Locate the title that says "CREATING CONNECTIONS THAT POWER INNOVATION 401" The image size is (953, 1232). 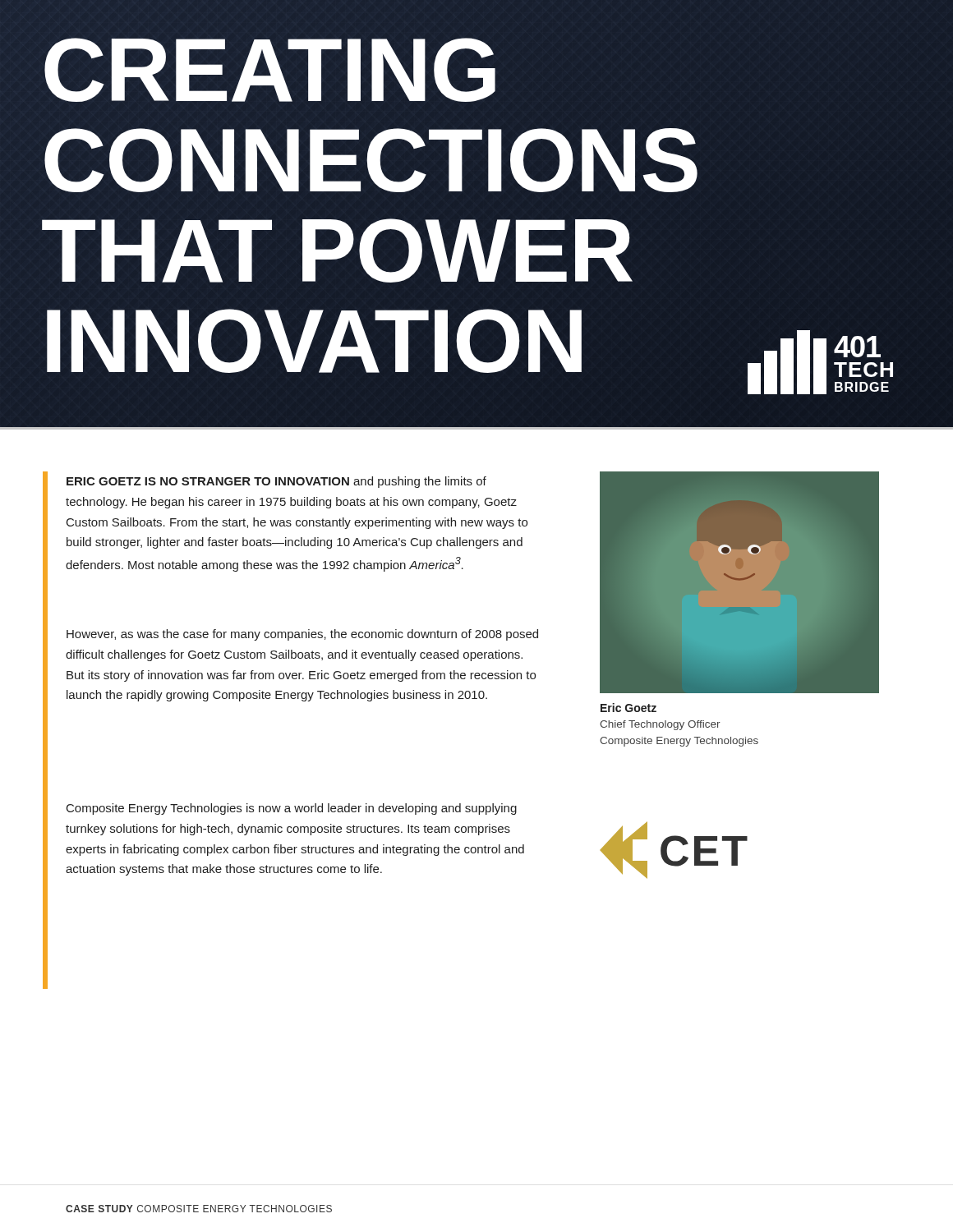[476, 214]
